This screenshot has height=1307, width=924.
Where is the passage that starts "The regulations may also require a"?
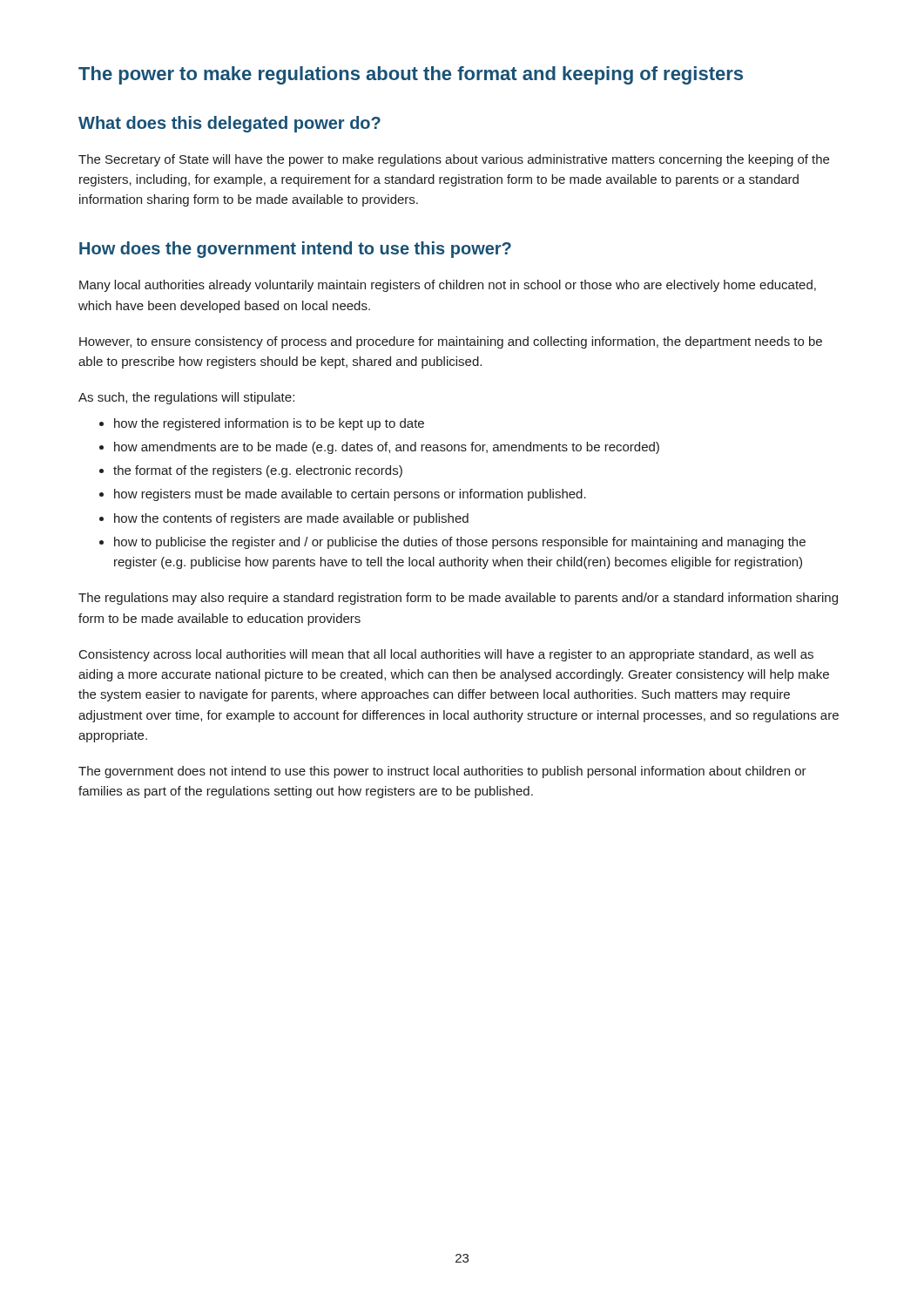pyautogui.click(x=458, y=608)
